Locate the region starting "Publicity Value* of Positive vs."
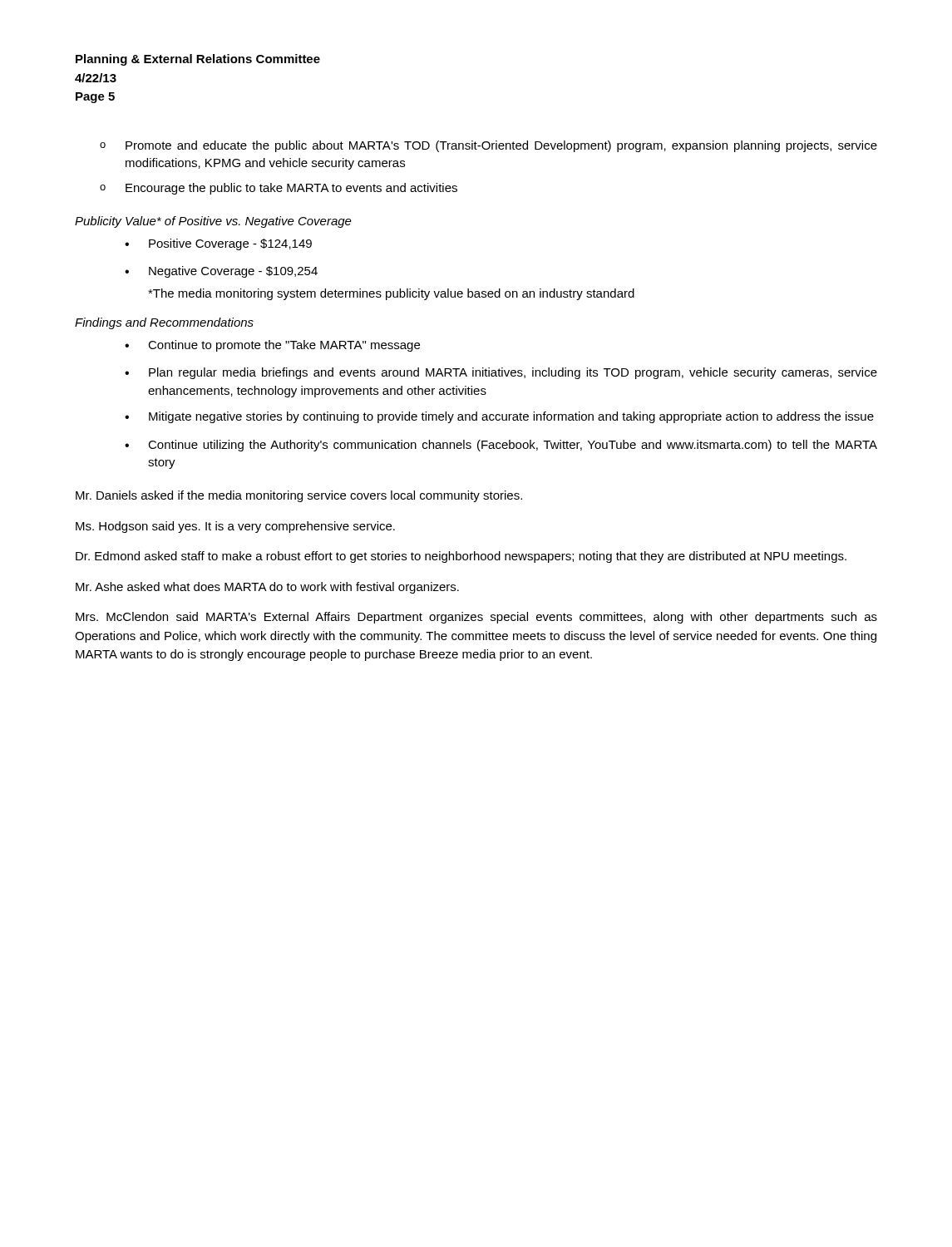The image size is (952, 1247). (213, 221)
